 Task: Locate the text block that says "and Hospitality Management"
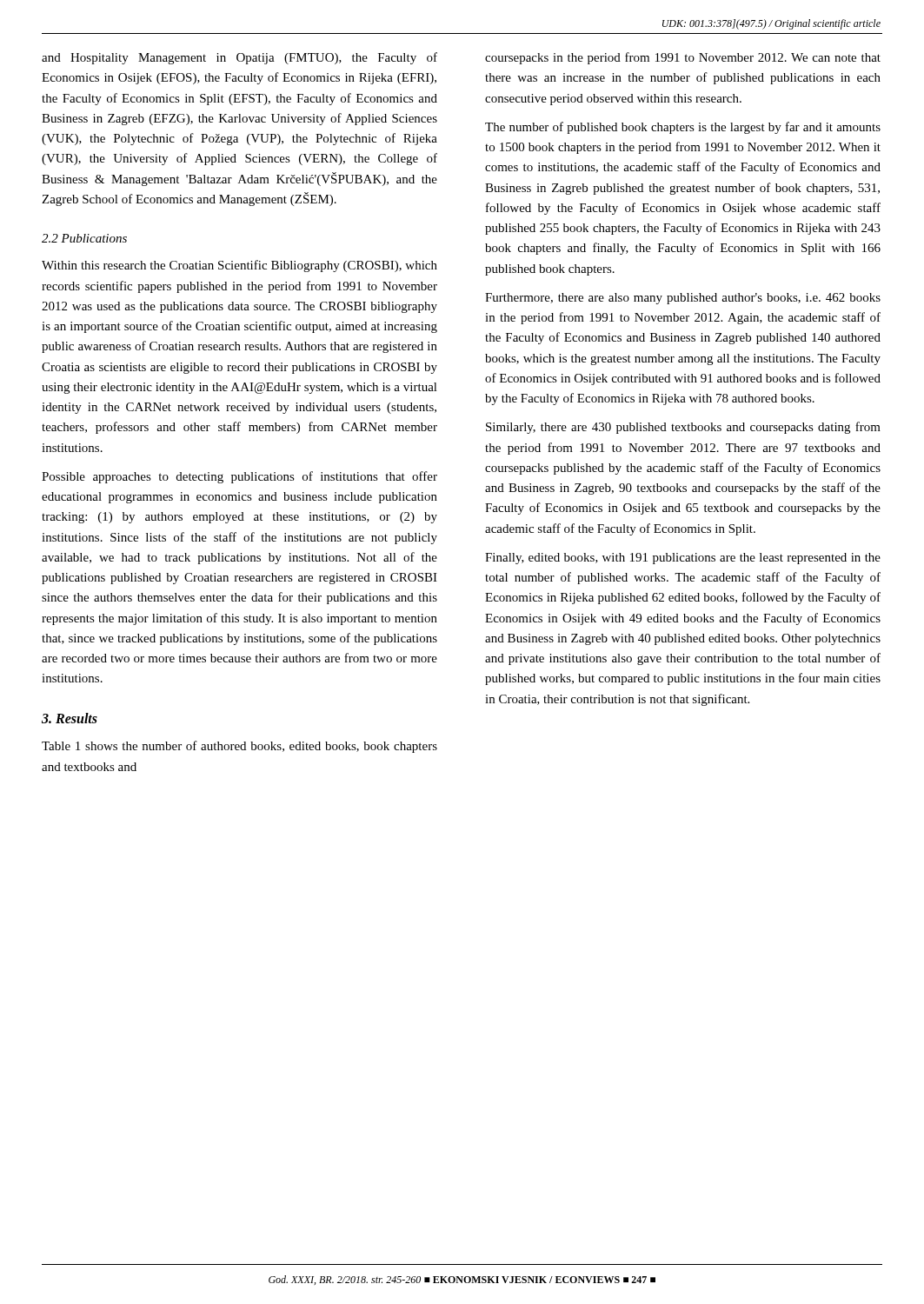(240, 129)
